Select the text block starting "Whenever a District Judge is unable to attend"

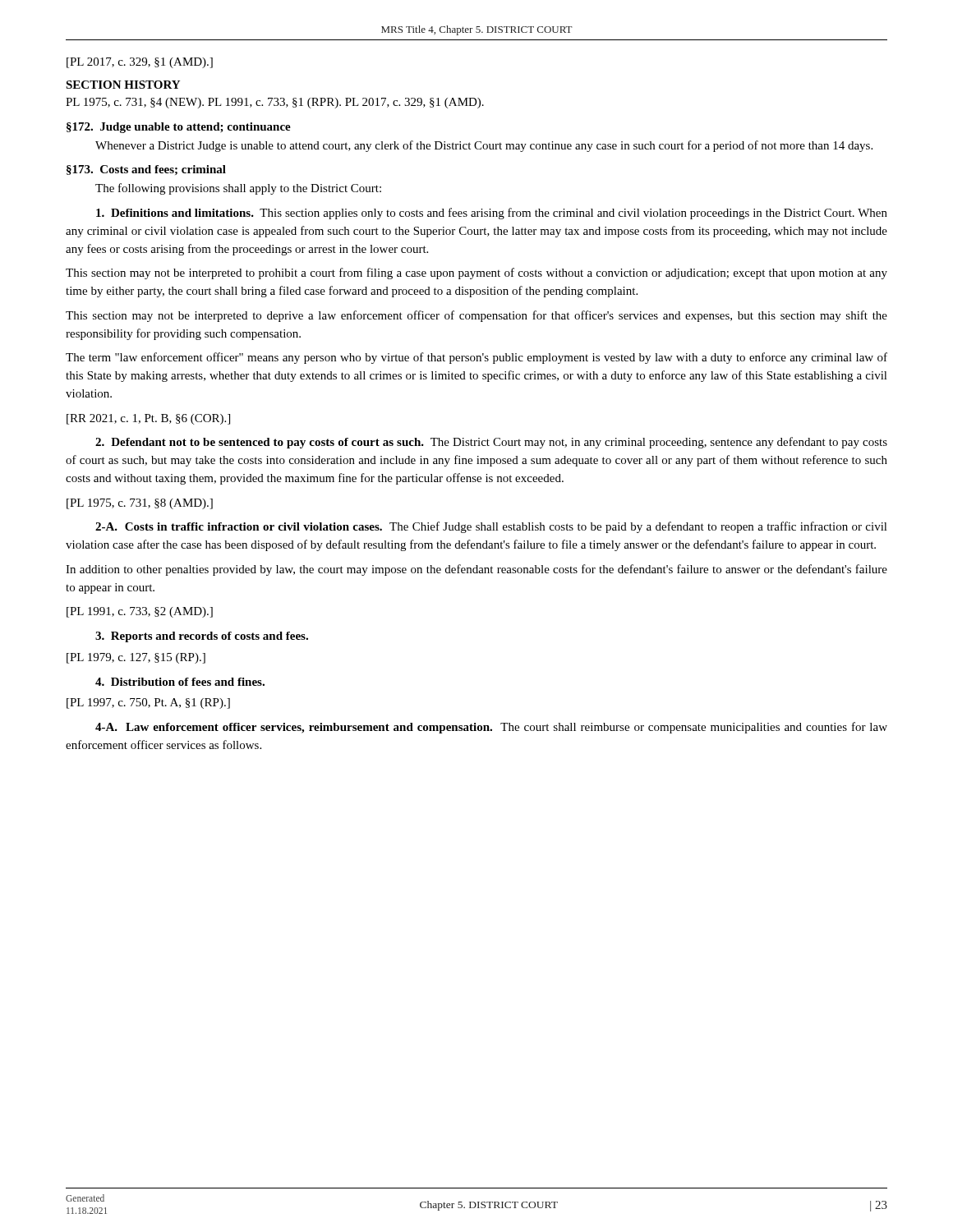(484, 145)
